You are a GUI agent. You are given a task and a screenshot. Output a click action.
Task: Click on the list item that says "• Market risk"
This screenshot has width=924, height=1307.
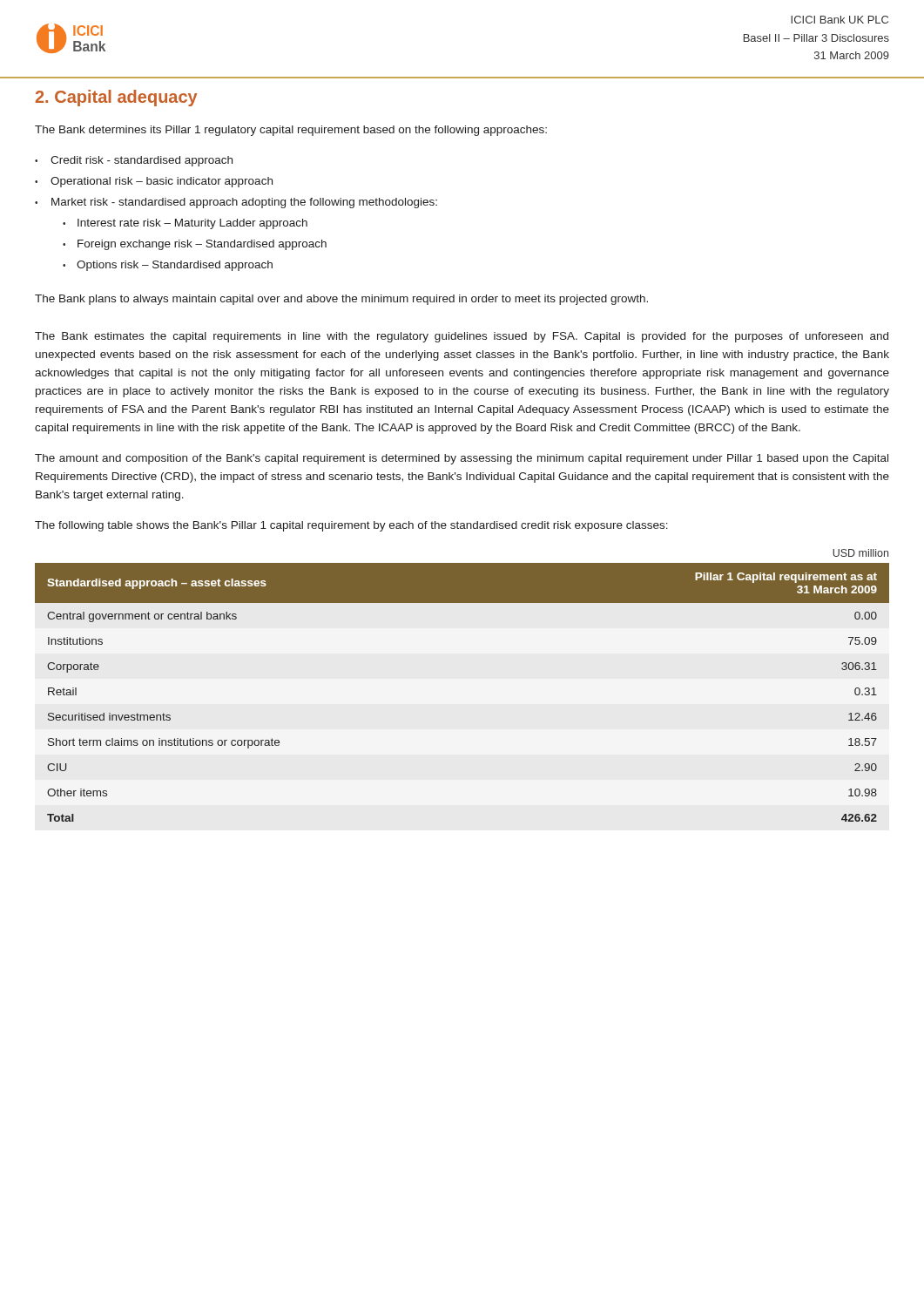tap(236, 202)
